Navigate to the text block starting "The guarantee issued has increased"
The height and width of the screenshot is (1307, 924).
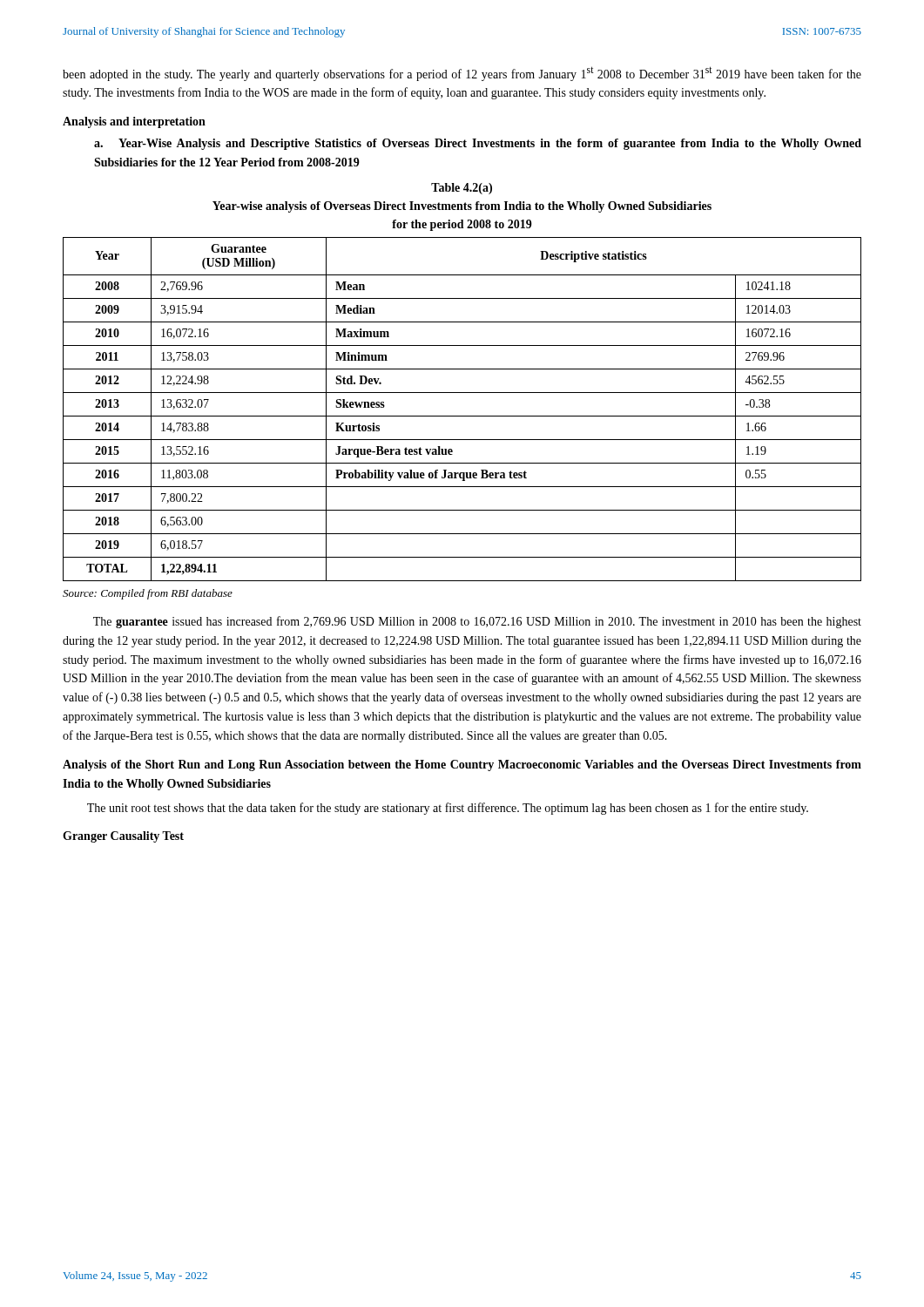pyautogui.click(x=462, y=679)
